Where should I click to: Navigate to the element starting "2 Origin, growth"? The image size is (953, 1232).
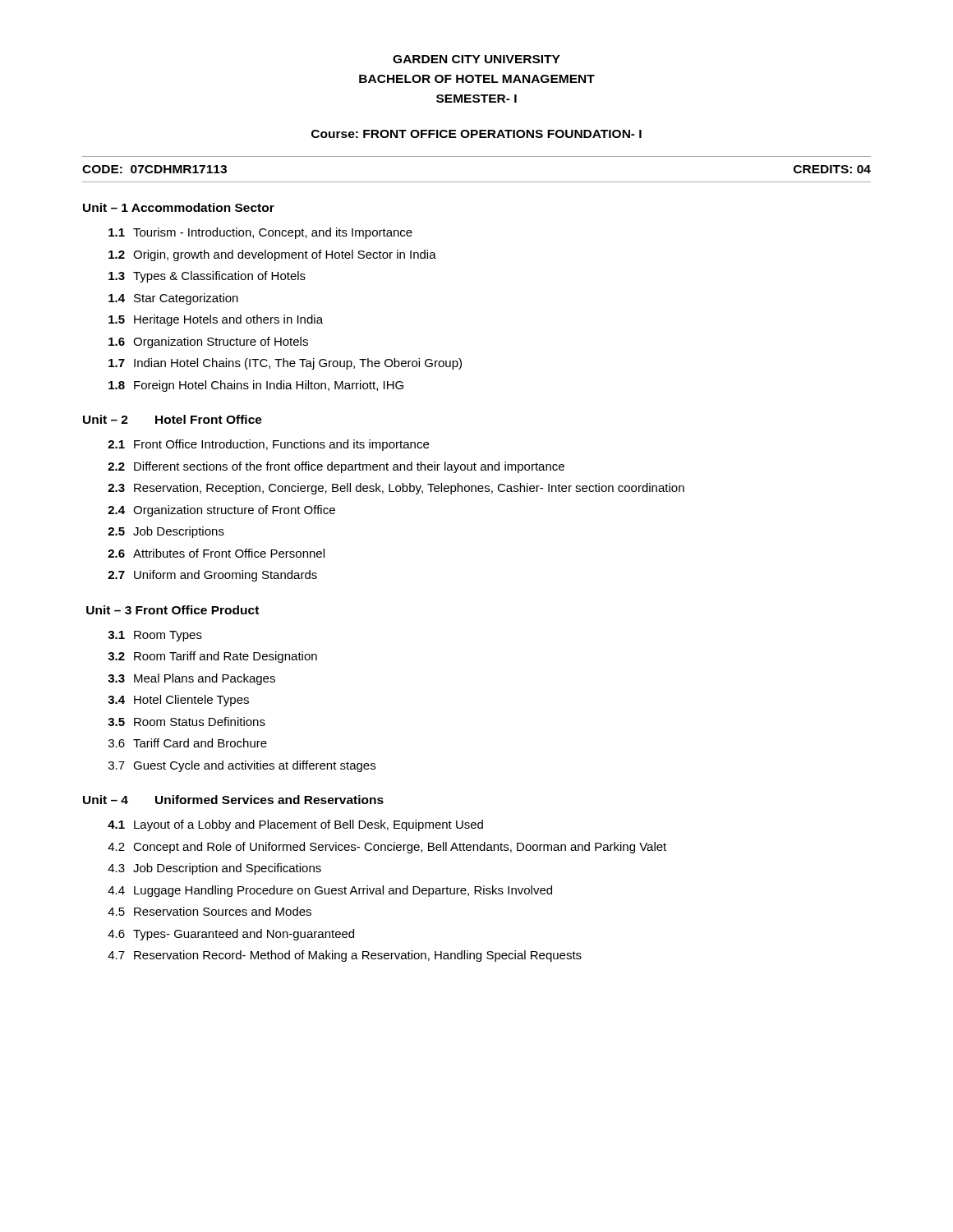(272, 255)
